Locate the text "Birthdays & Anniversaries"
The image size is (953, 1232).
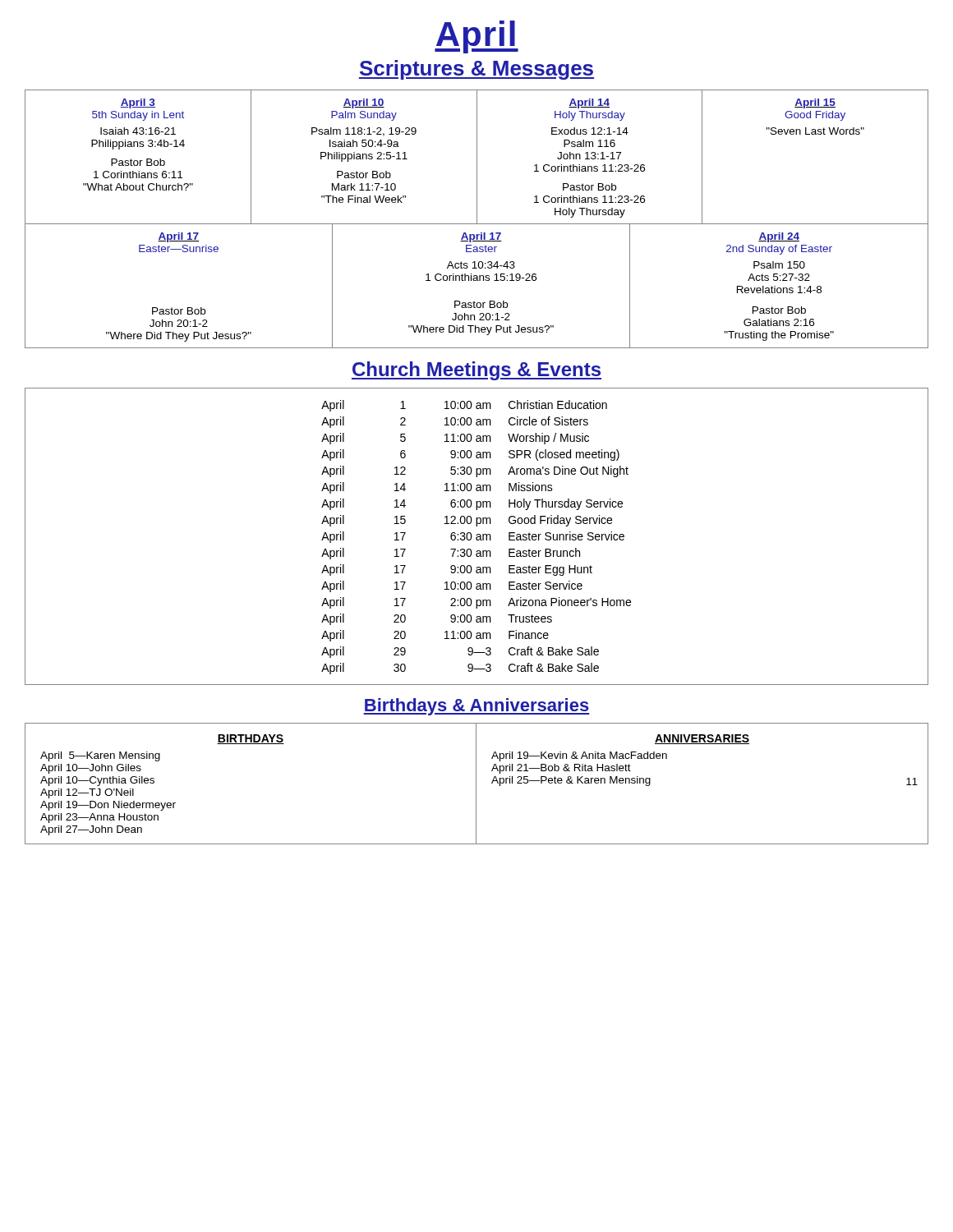point(476,705)
